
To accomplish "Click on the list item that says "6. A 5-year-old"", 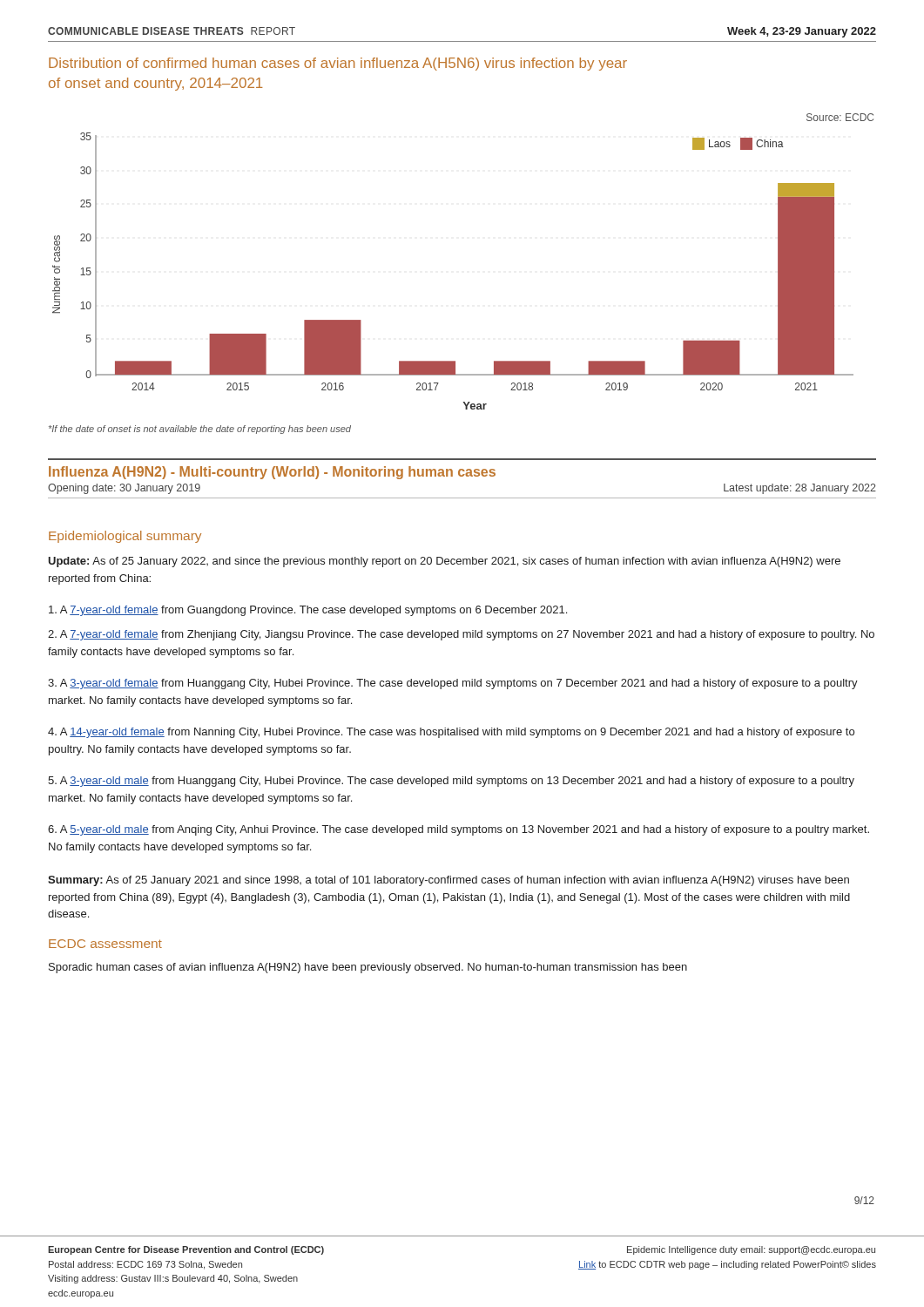I will pos(459,838).
